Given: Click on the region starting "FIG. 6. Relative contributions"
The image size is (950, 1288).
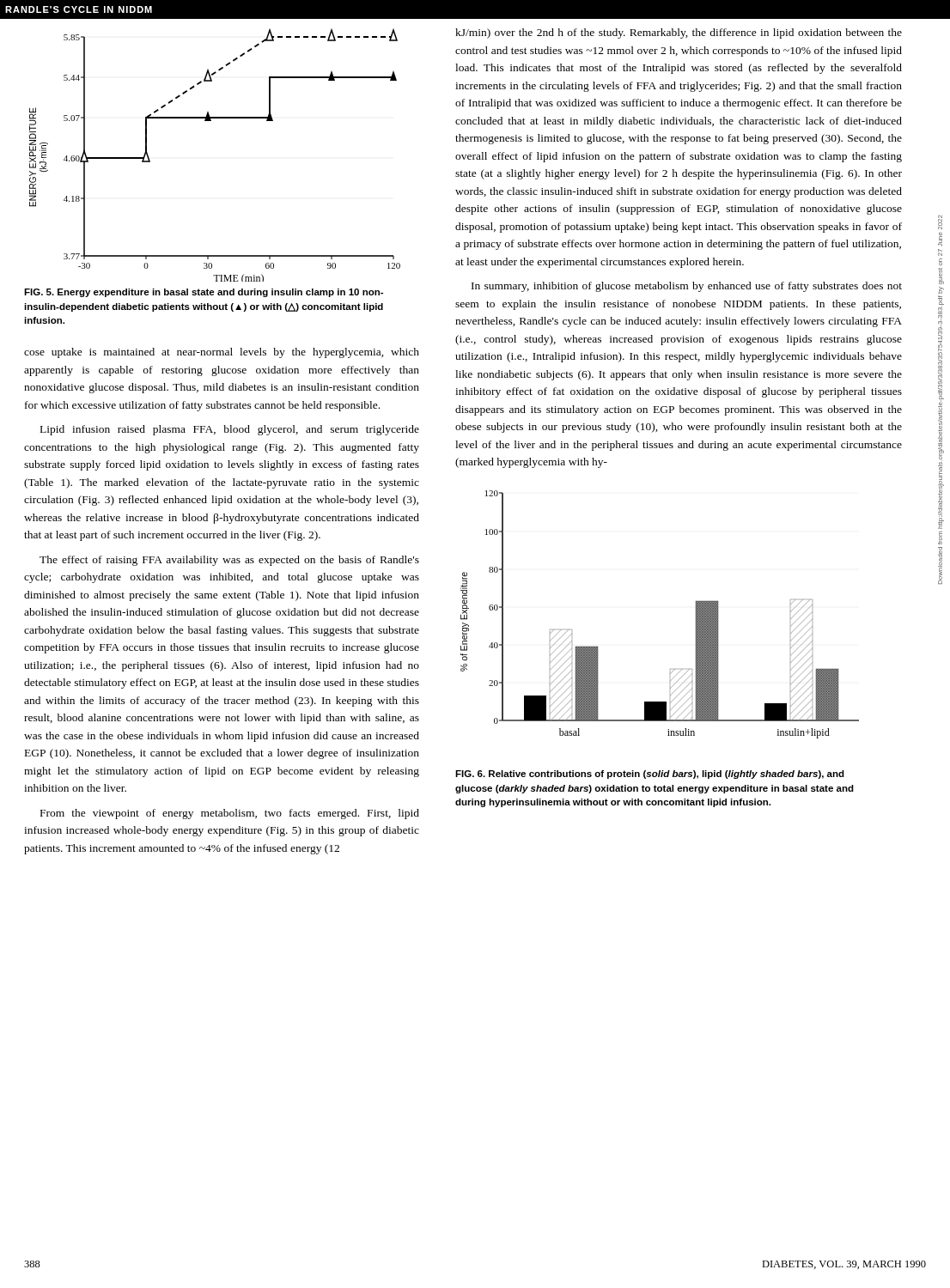Looking at the screenshot, I should pyautogui.click(x=655, y=788).
